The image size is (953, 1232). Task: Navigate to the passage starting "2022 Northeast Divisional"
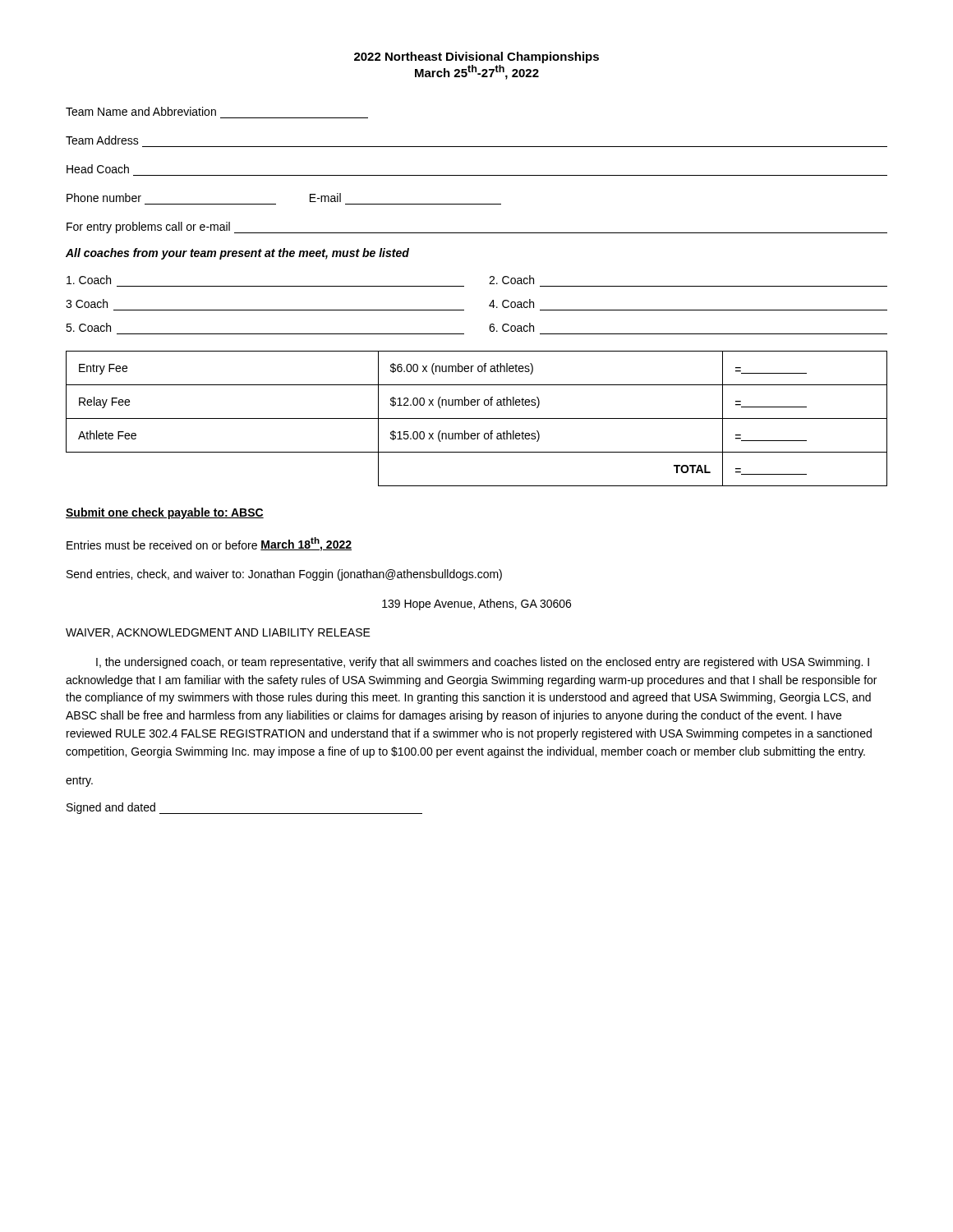pyautogui.click(x=476, y=64)
